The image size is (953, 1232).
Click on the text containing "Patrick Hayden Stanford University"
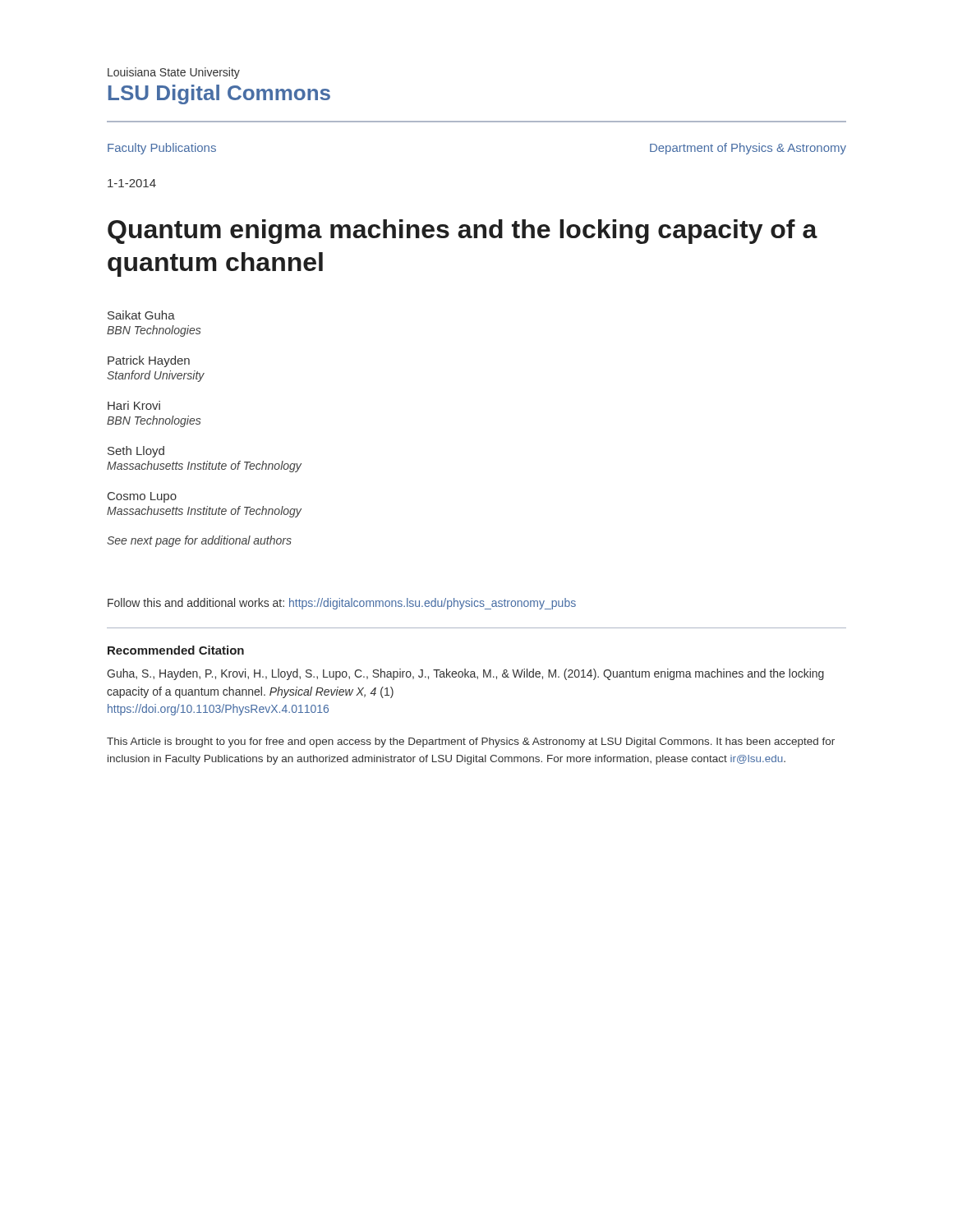click(149, 361)
